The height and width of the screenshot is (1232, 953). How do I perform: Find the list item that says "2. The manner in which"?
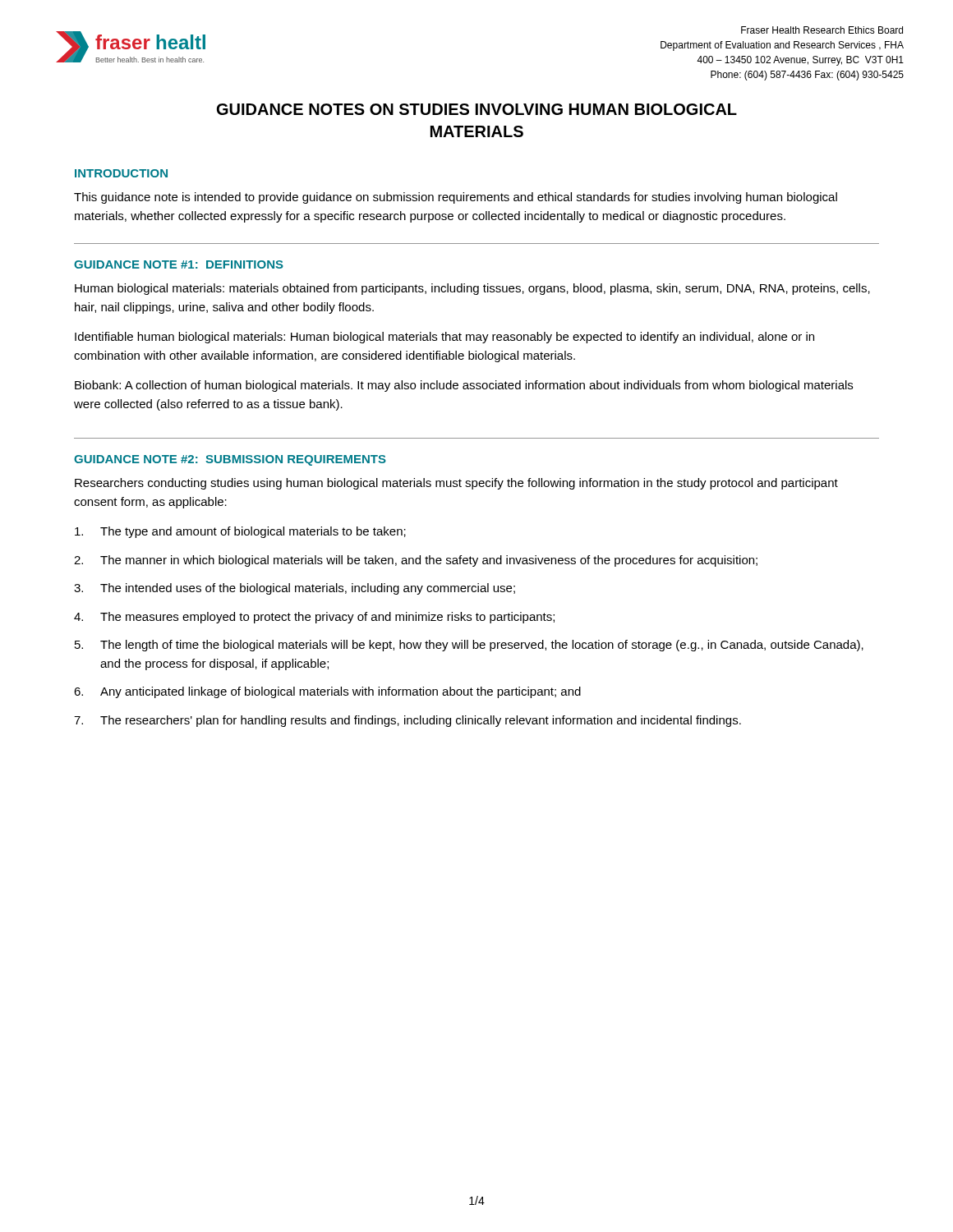(476, 560)
